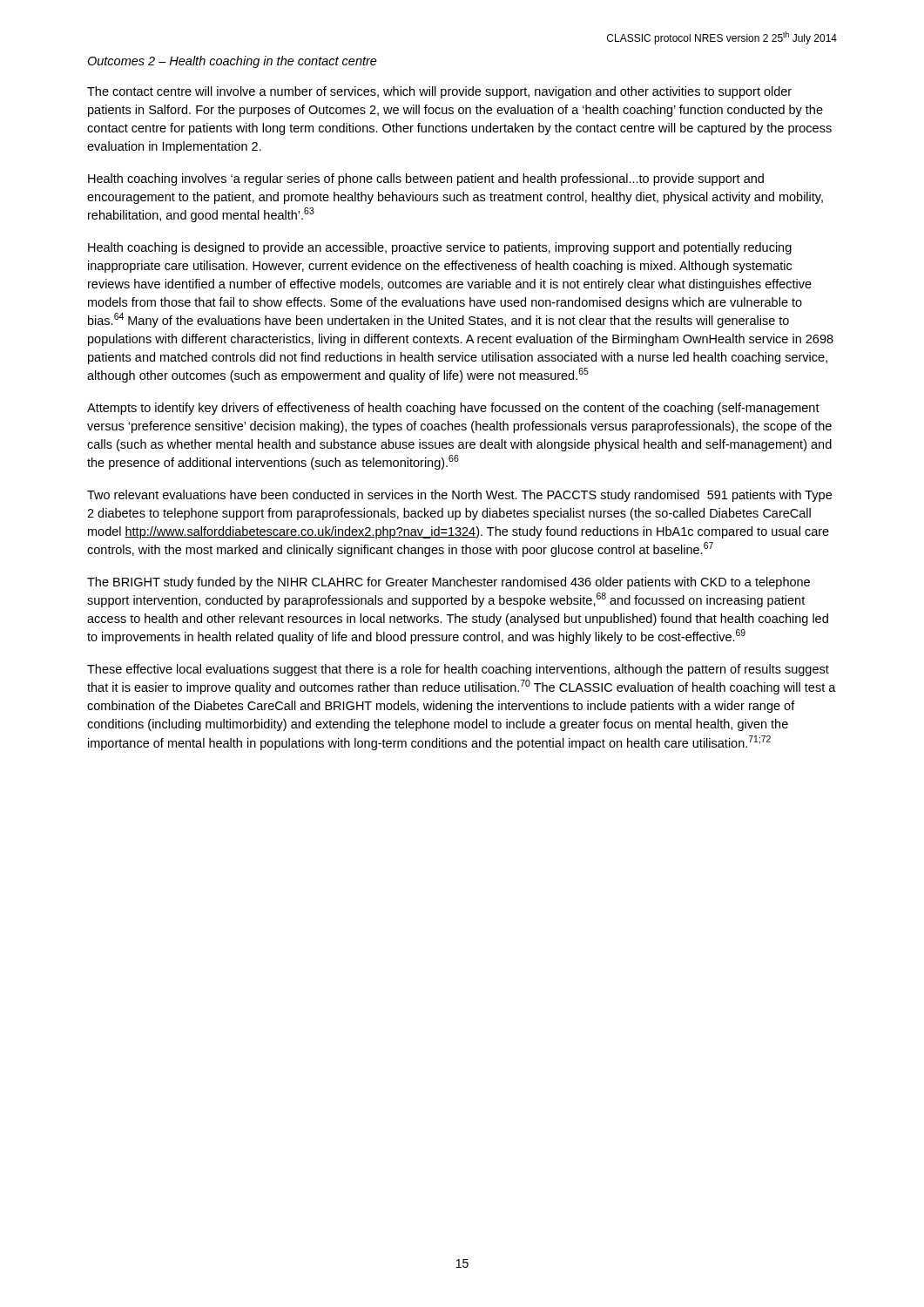Image resolution: width=924 pixels, height=1307 pixels.
Task: Navigate to the region starting "The BRIGHT study funded by the"
Action: coord(458,610)
